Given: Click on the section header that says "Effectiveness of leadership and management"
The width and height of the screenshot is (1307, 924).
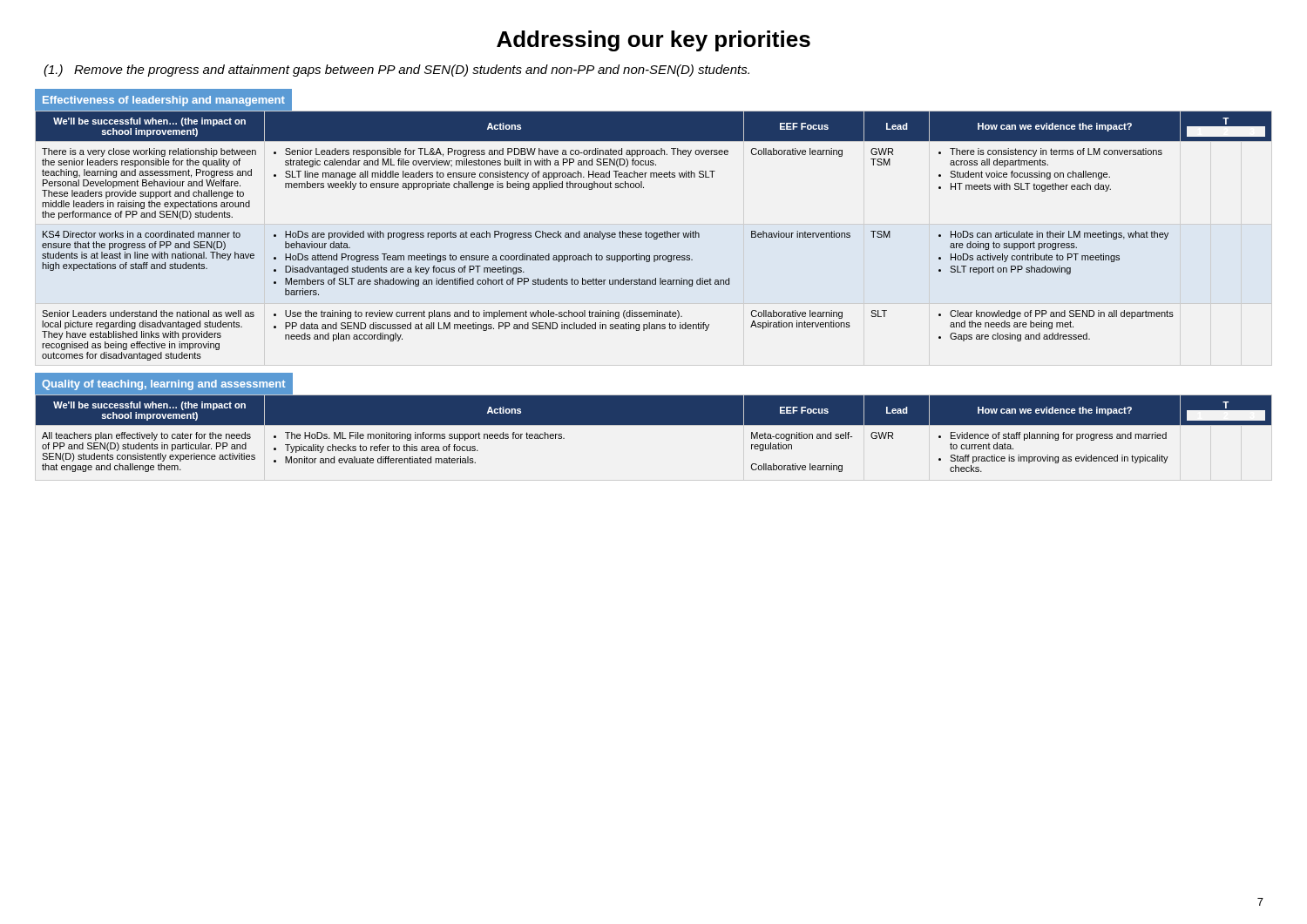Looking at the screenshot, I should click(x=163, y=100).
